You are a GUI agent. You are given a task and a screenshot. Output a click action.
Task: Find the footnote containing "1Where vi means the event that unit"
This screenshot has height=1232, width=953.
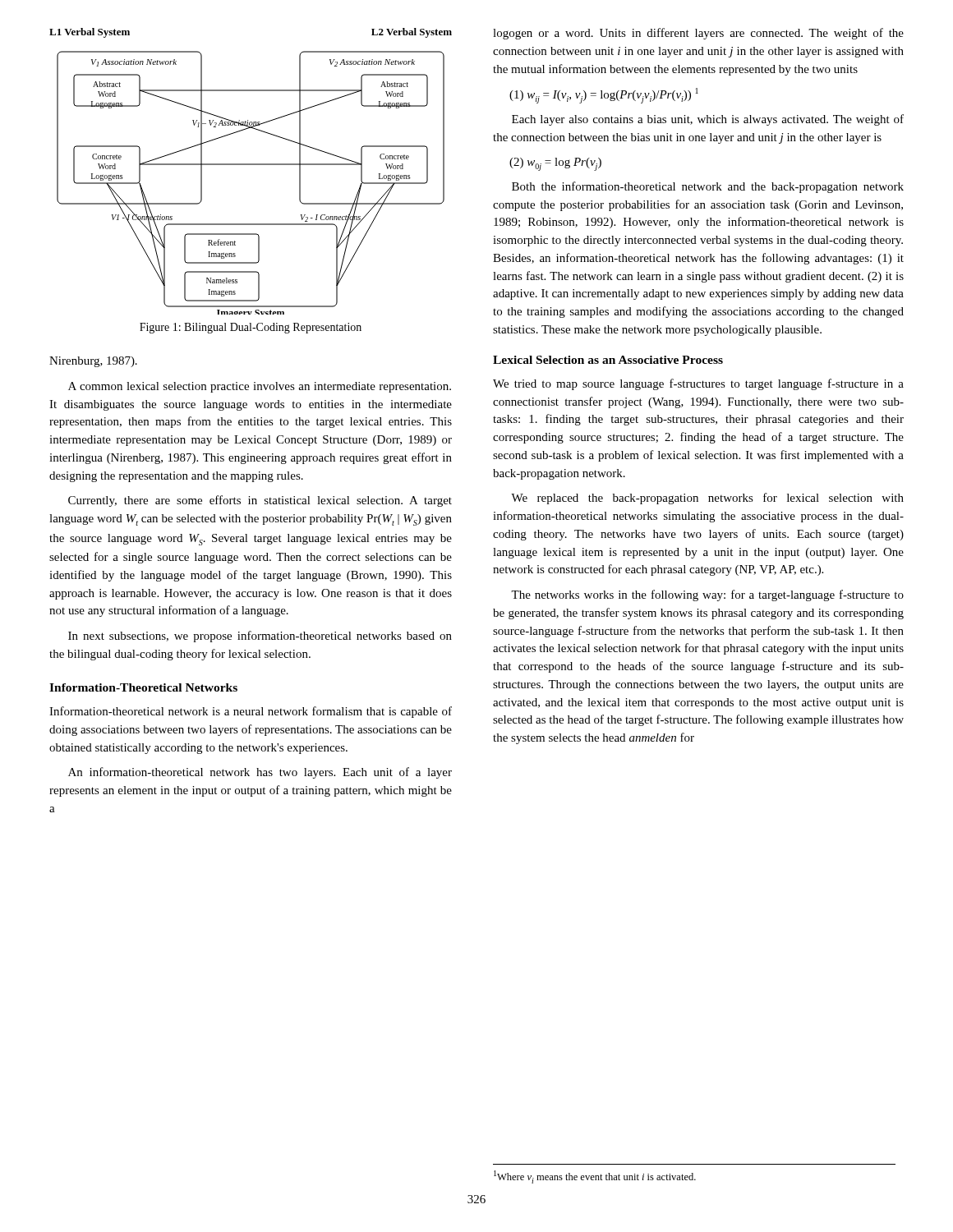click(594, 1177)
